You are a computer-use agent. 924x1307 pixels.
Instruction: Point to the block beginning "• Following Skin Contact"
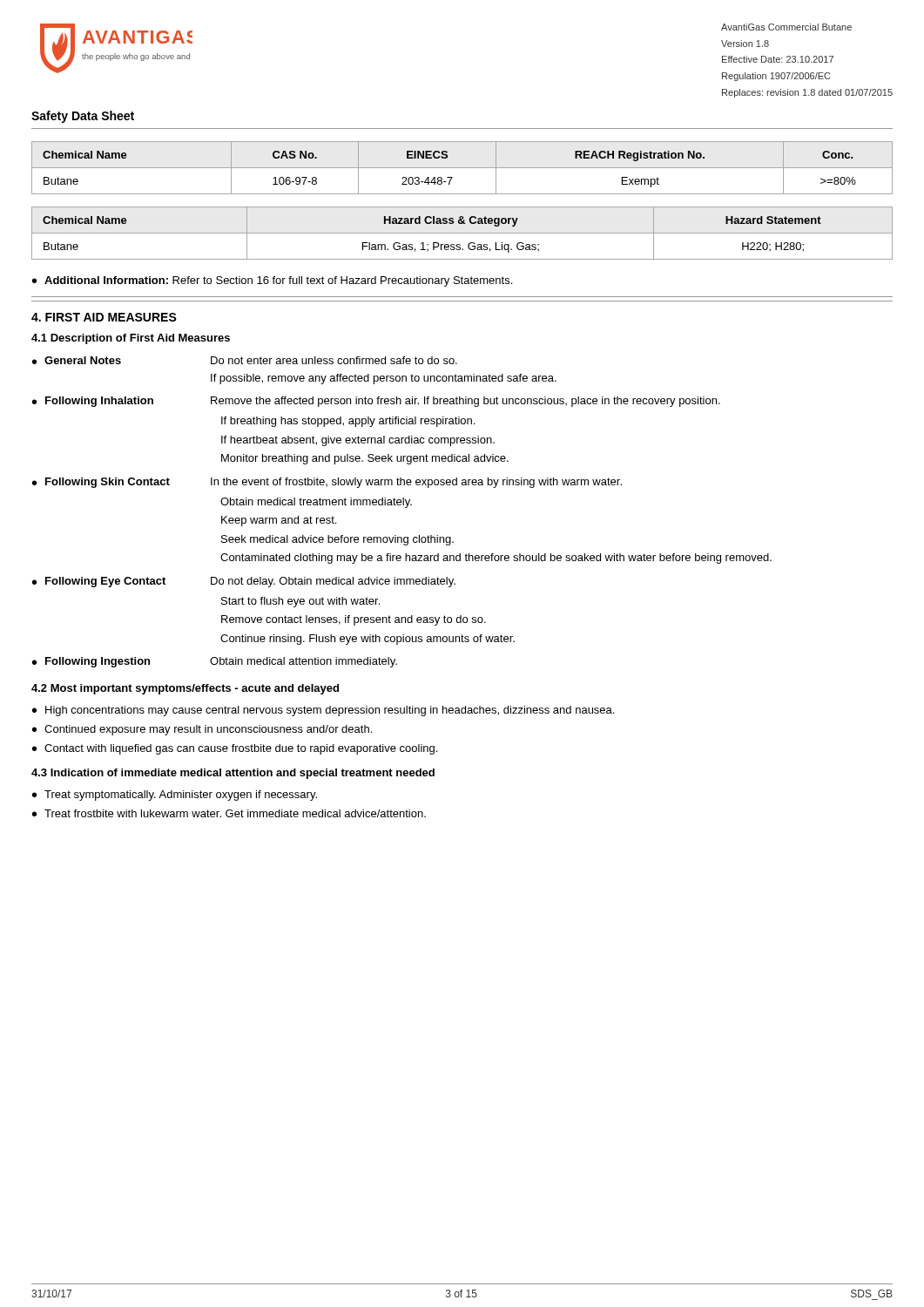(462, 482)
